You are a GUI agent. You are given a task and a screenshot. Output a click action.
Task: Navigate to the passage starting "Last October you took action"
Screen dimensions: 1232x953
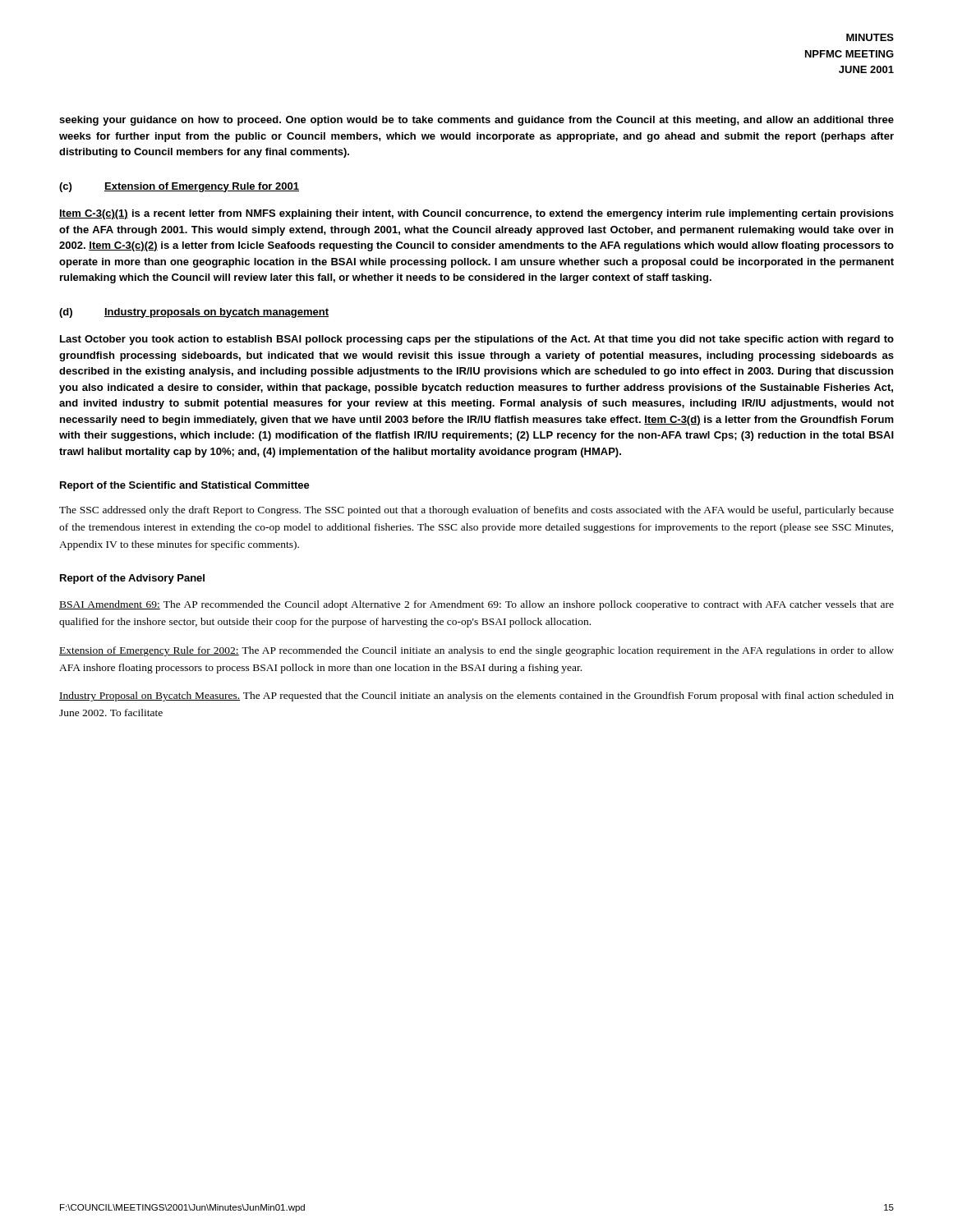coord(476,395)
